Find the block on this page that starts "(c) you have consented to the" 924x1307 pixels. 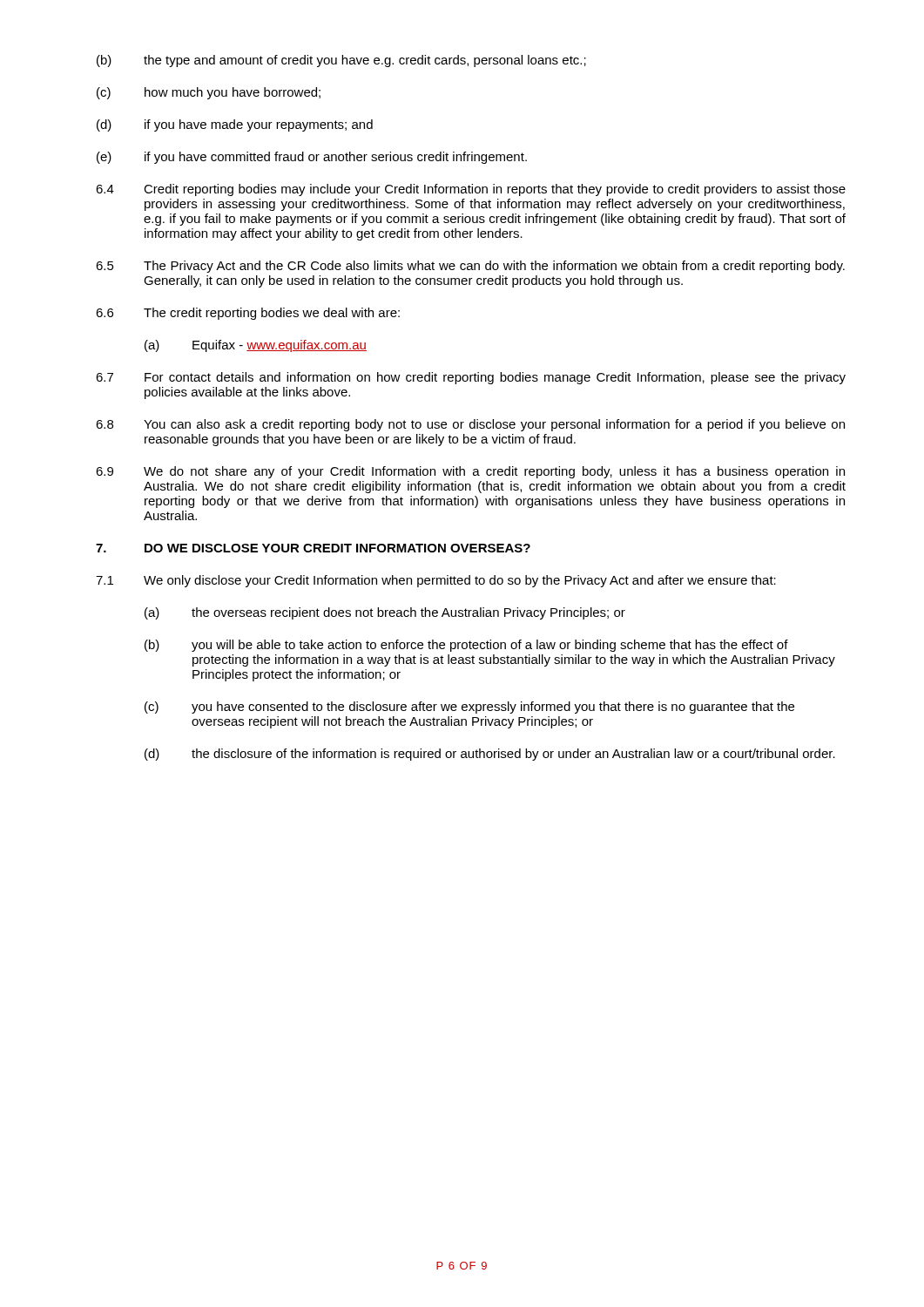(495, 714)
